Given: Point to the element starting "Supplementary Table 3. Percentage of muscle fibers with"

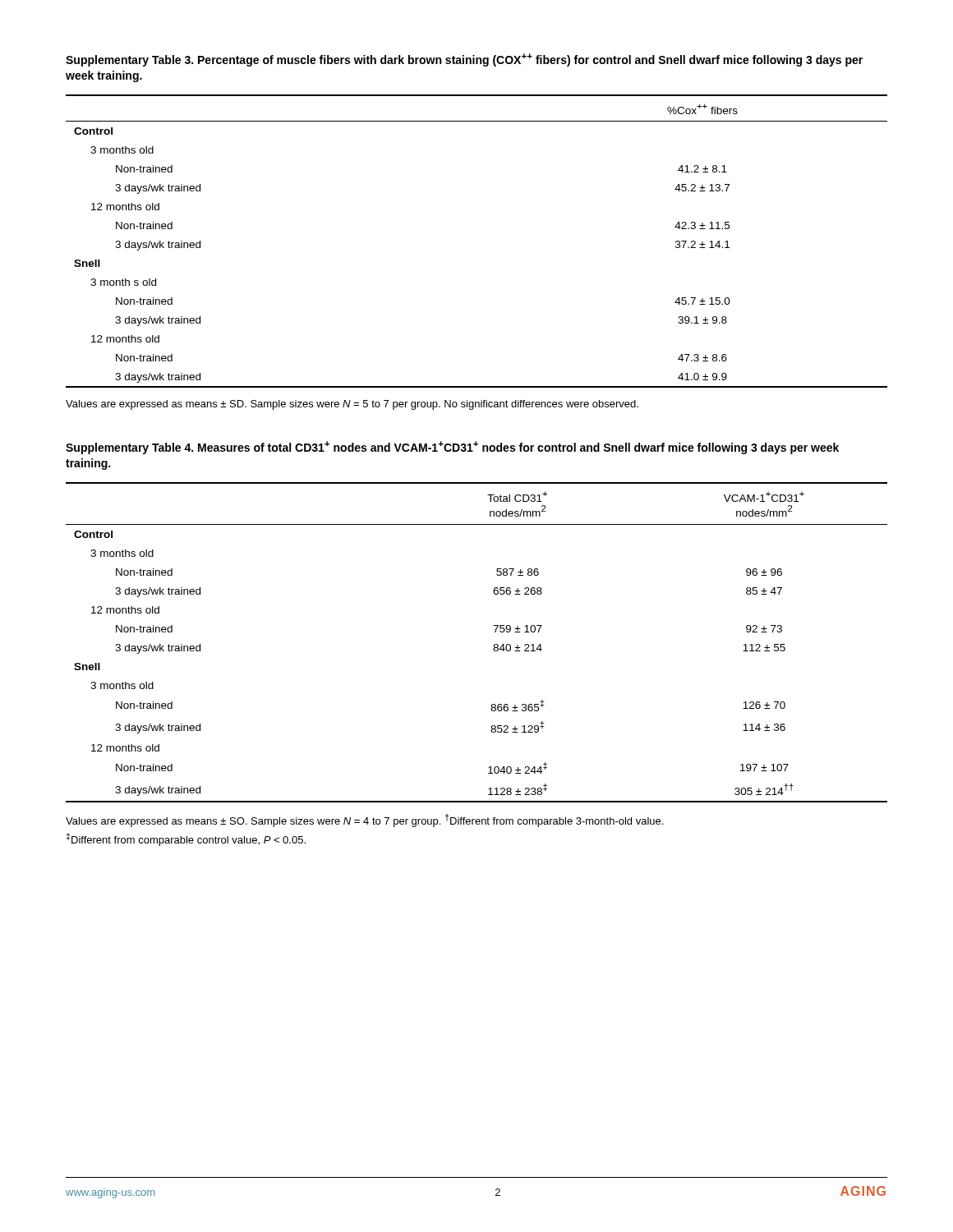Looking at the screenshot, I should point(464,66).
